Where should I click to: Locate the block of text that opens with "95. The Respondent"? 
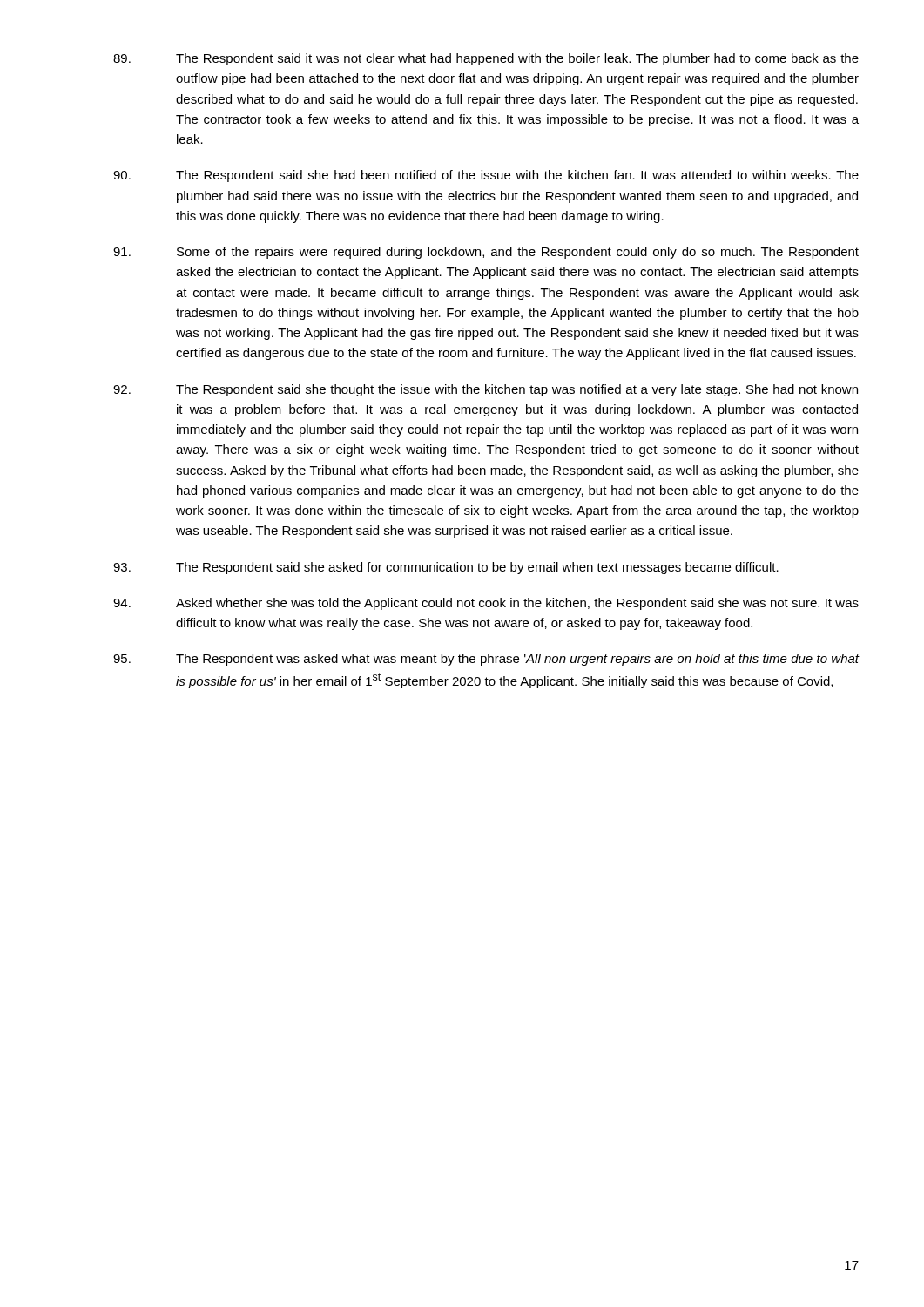pos(486,670)
